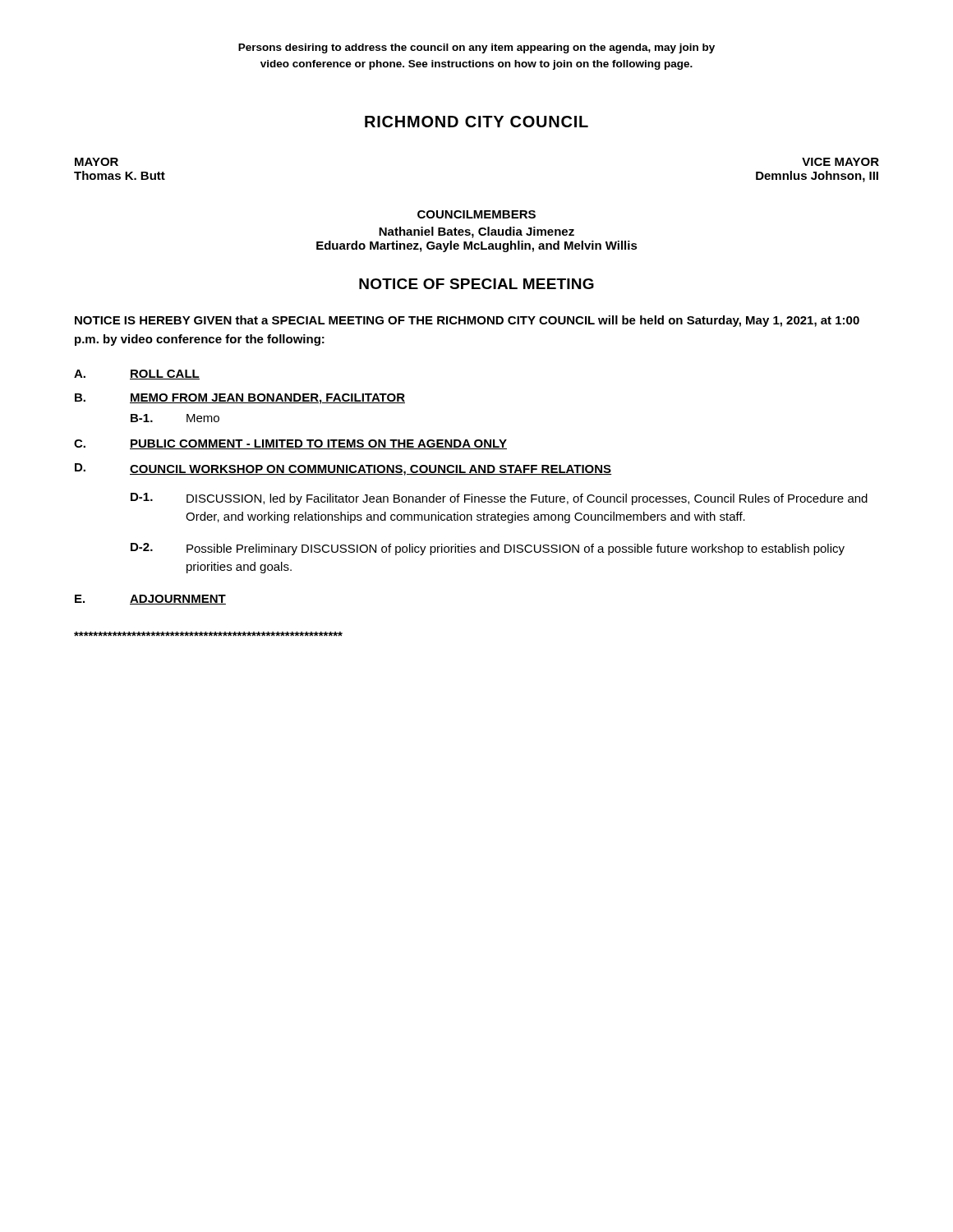This screenshot has height=1232, width=953.
Task: Find the region starting "D-1. DISCUSSION, led"
Action: (504, 508)
